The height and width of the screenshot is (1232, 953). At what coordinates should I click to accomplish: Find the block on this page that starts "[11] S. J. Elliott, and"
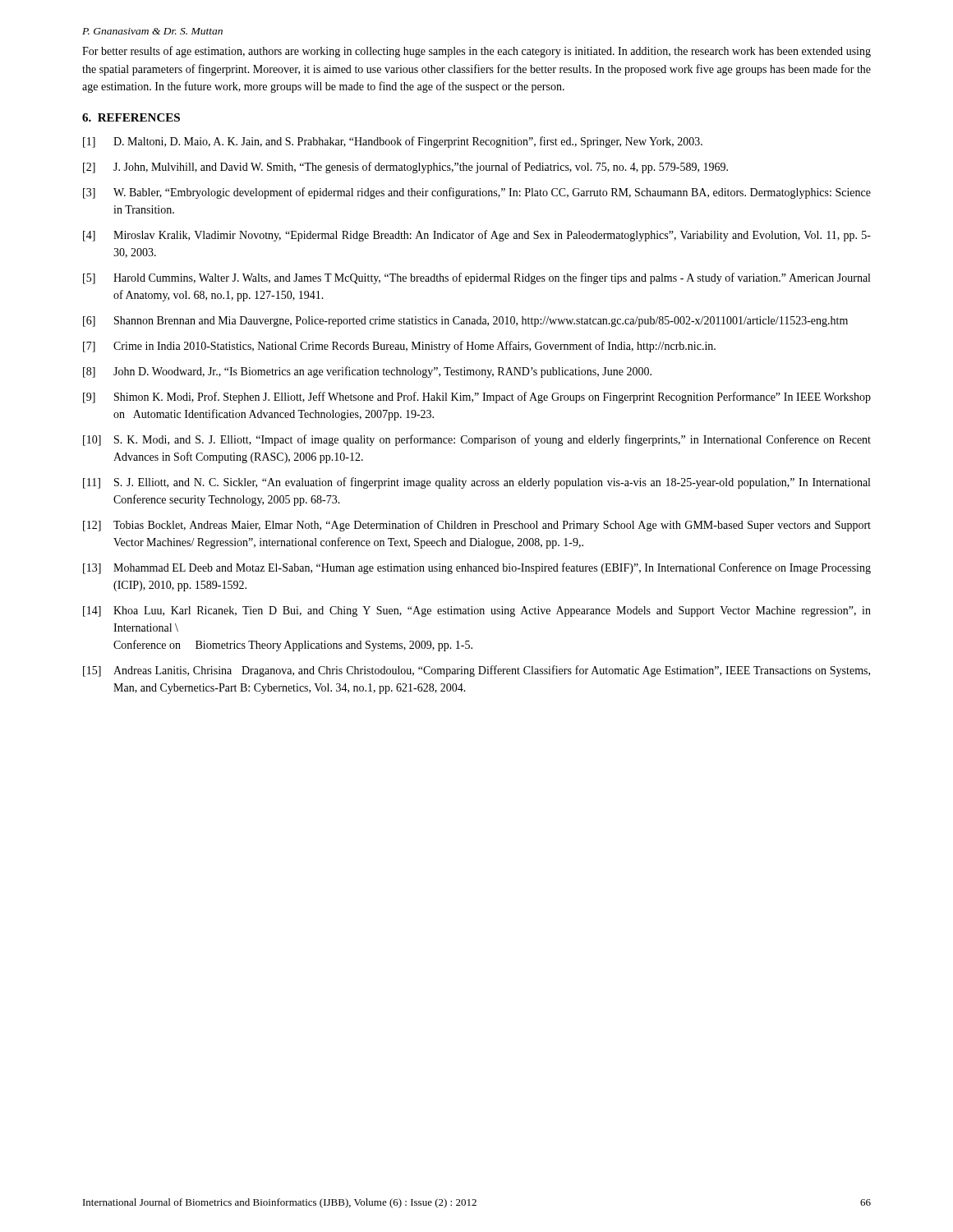click(x=476, y=491)
